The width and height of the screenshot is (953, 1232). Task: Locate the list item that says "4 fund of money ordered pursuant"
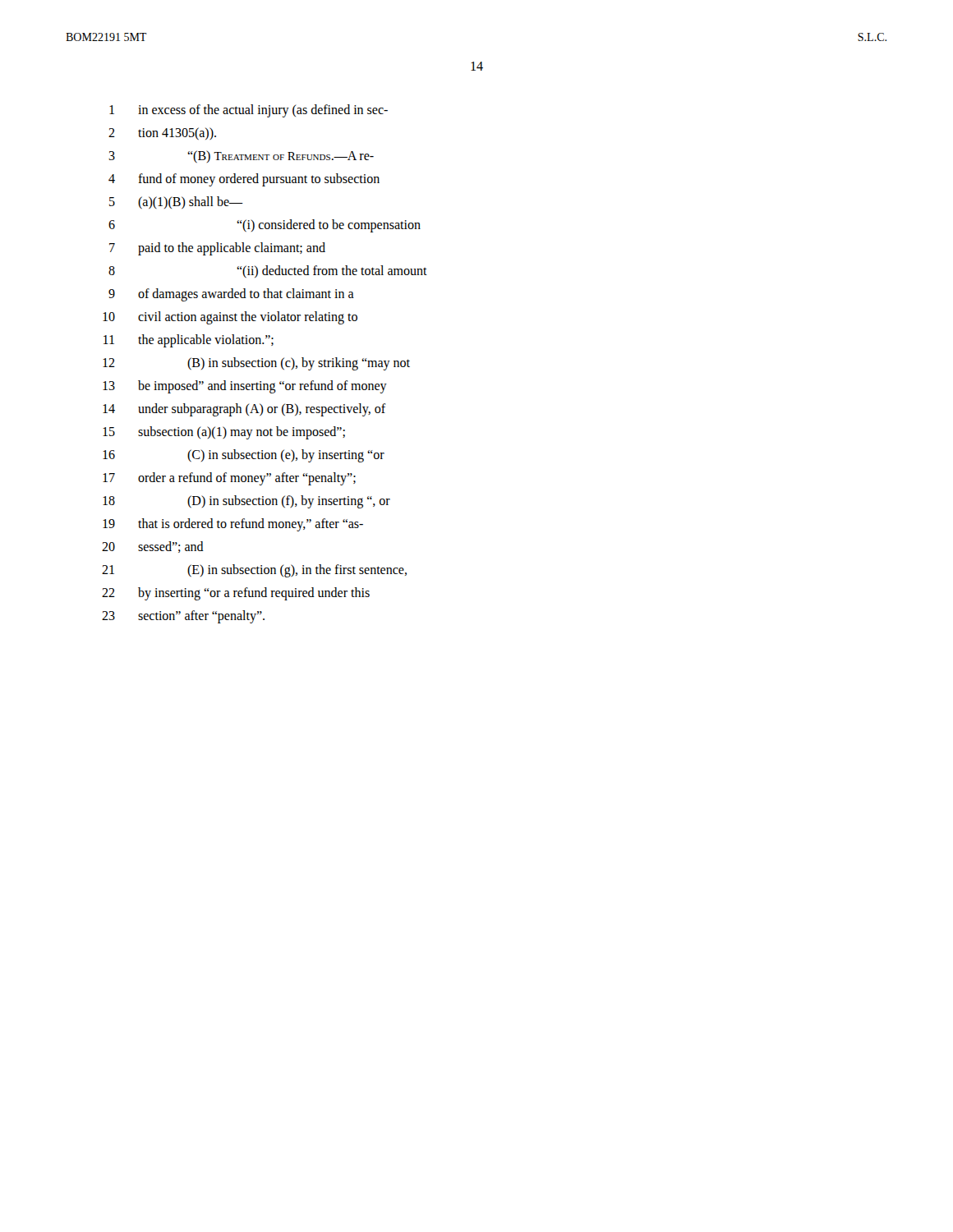[244, 180]
